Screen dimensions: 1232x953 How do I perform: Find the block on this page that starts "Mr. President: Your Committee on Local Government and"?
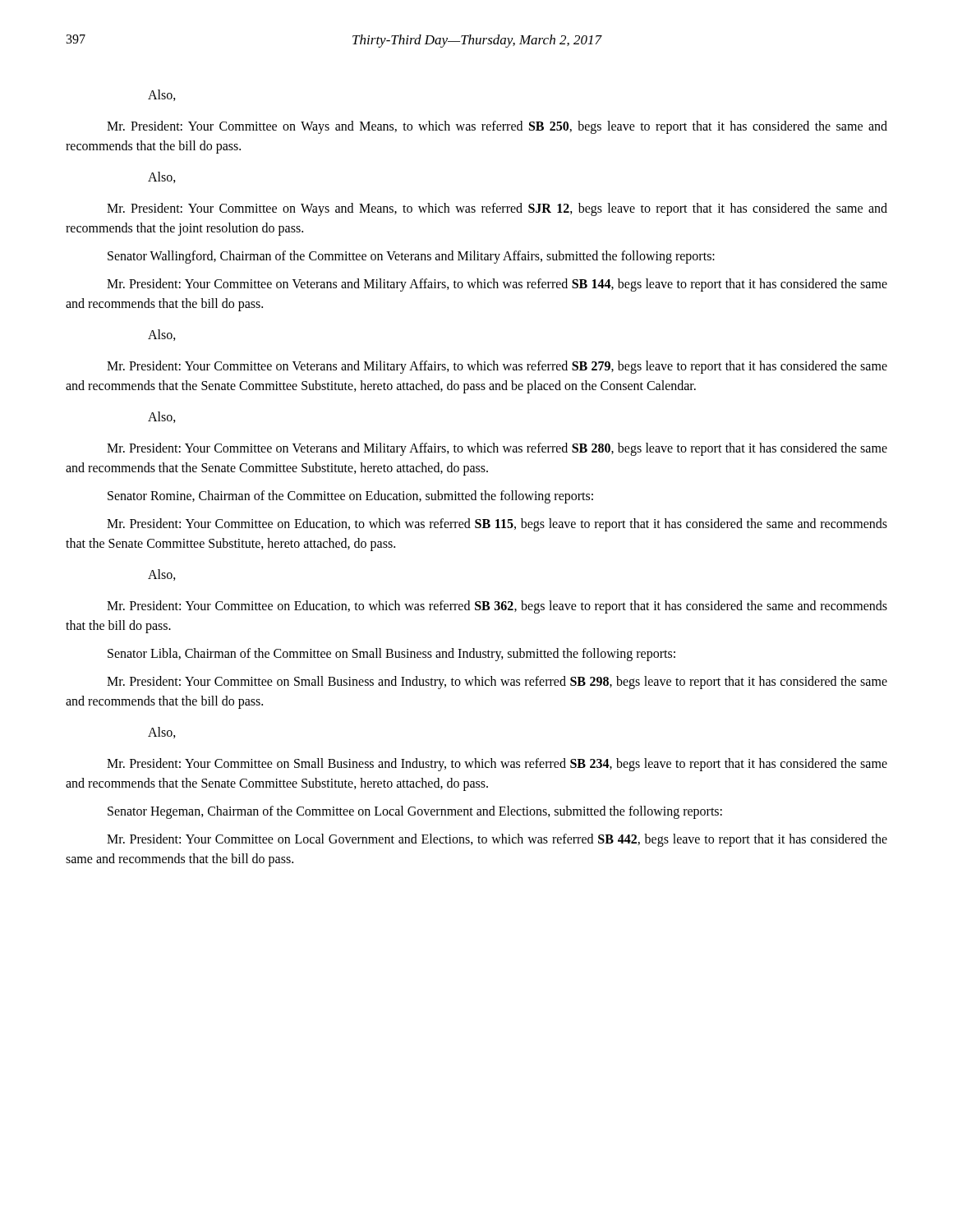point(476,849)
